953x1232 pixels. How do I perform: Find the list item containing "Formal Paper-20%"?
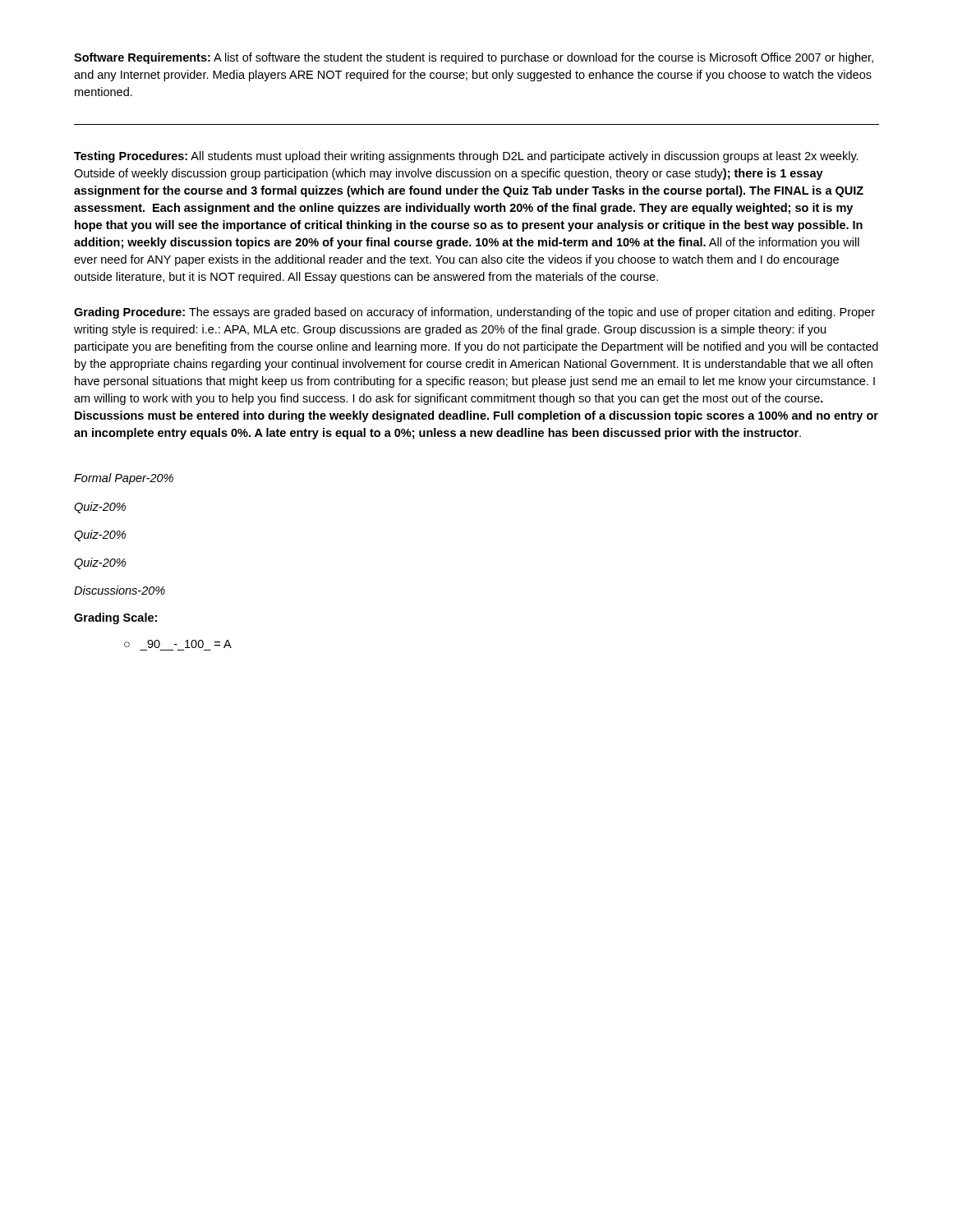[124, 478]
